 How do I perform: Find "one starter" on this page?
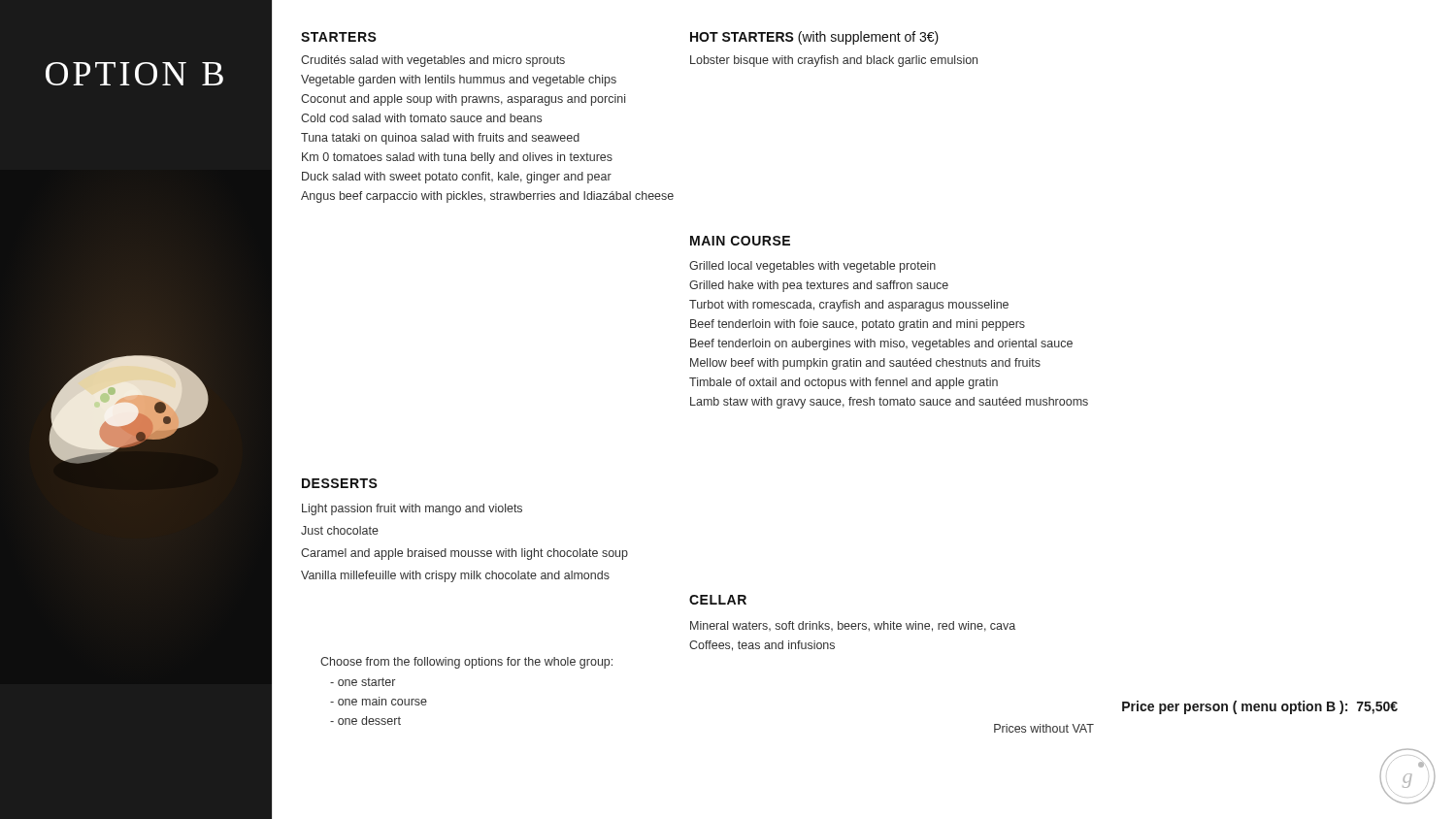(363, 682)
